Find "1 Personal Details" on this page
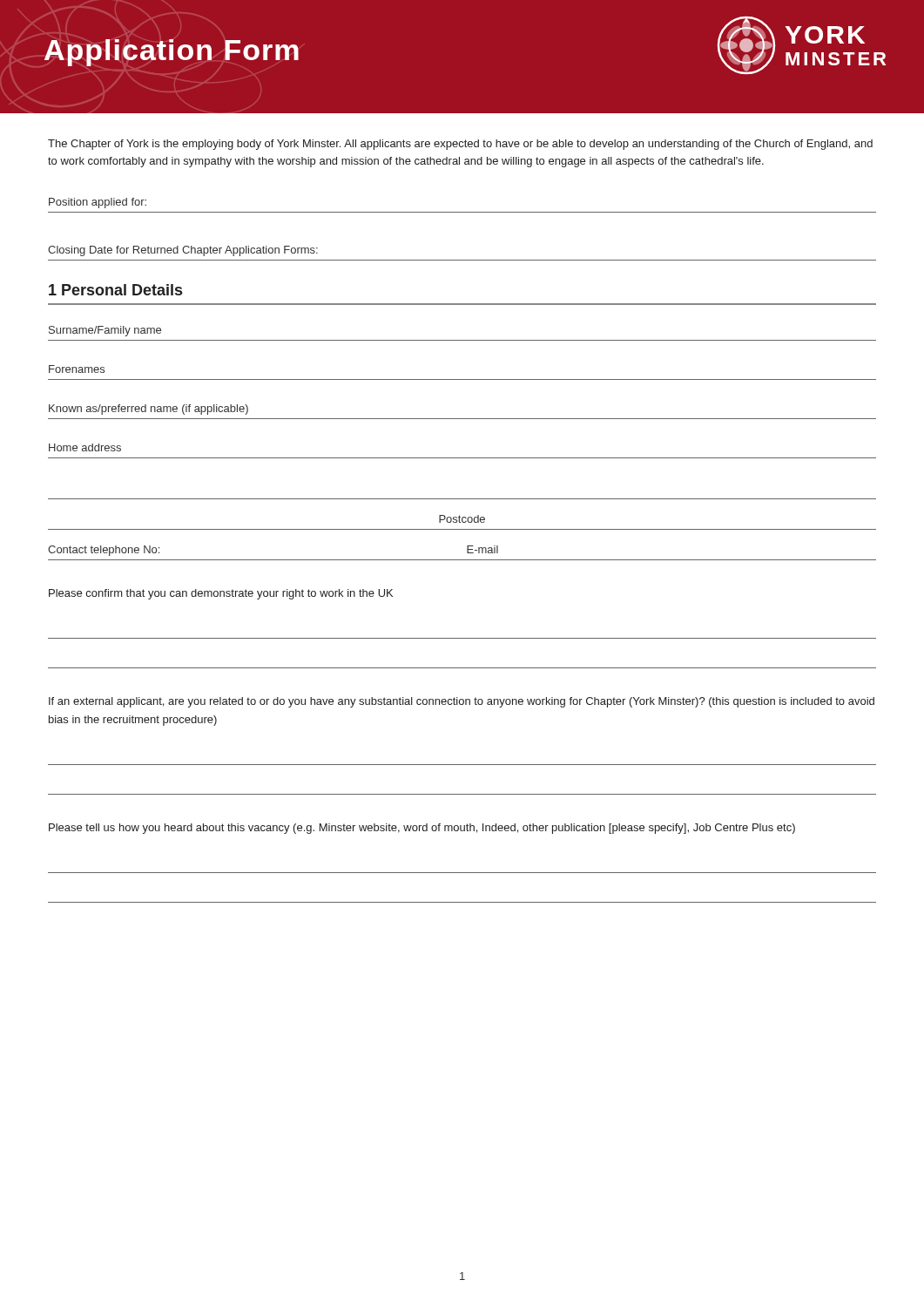 (x=115, y=290)
